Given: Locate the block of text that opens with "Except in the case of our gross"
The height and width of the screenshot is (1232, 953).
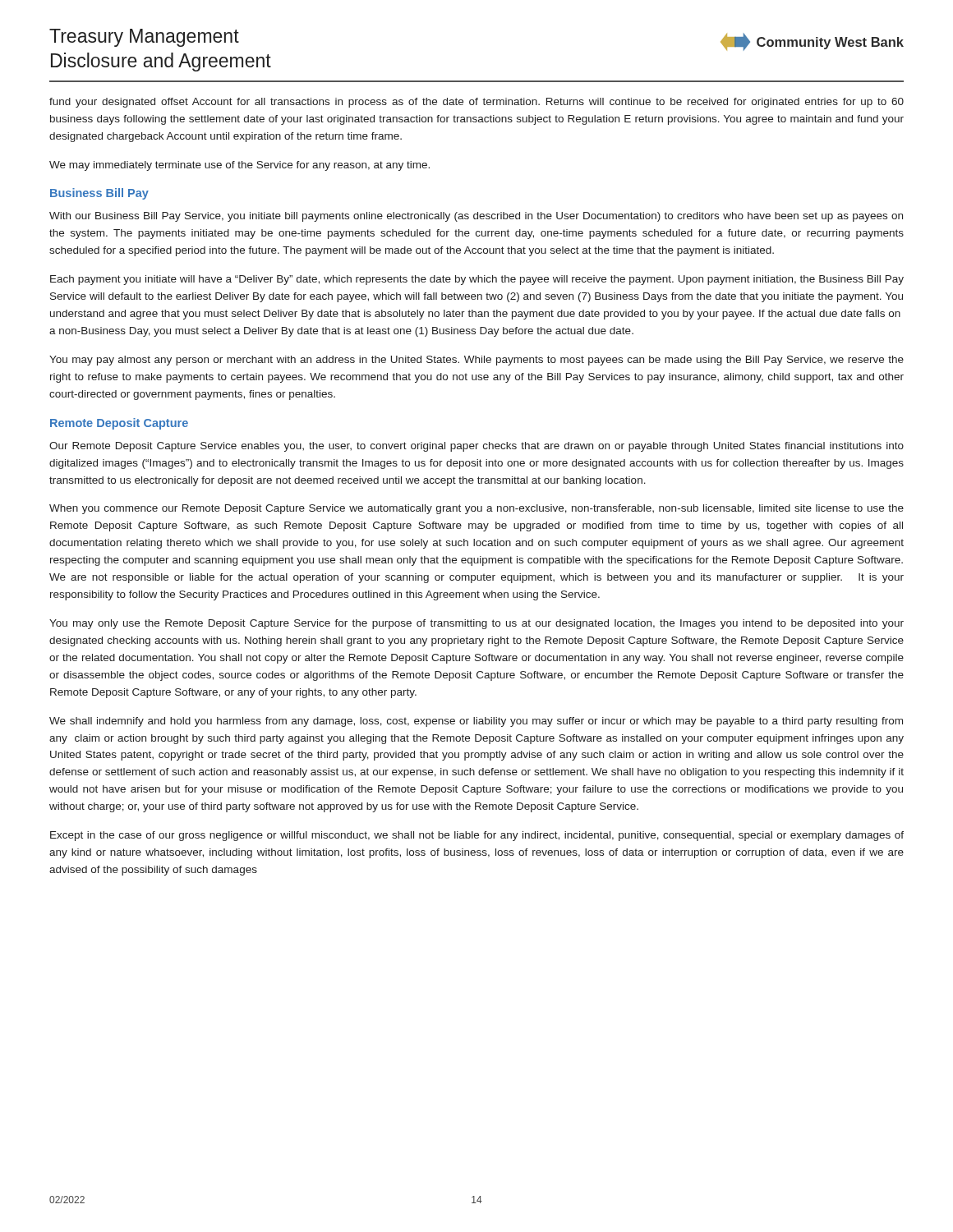Looking at the screenshot, I should coord(476,852).
